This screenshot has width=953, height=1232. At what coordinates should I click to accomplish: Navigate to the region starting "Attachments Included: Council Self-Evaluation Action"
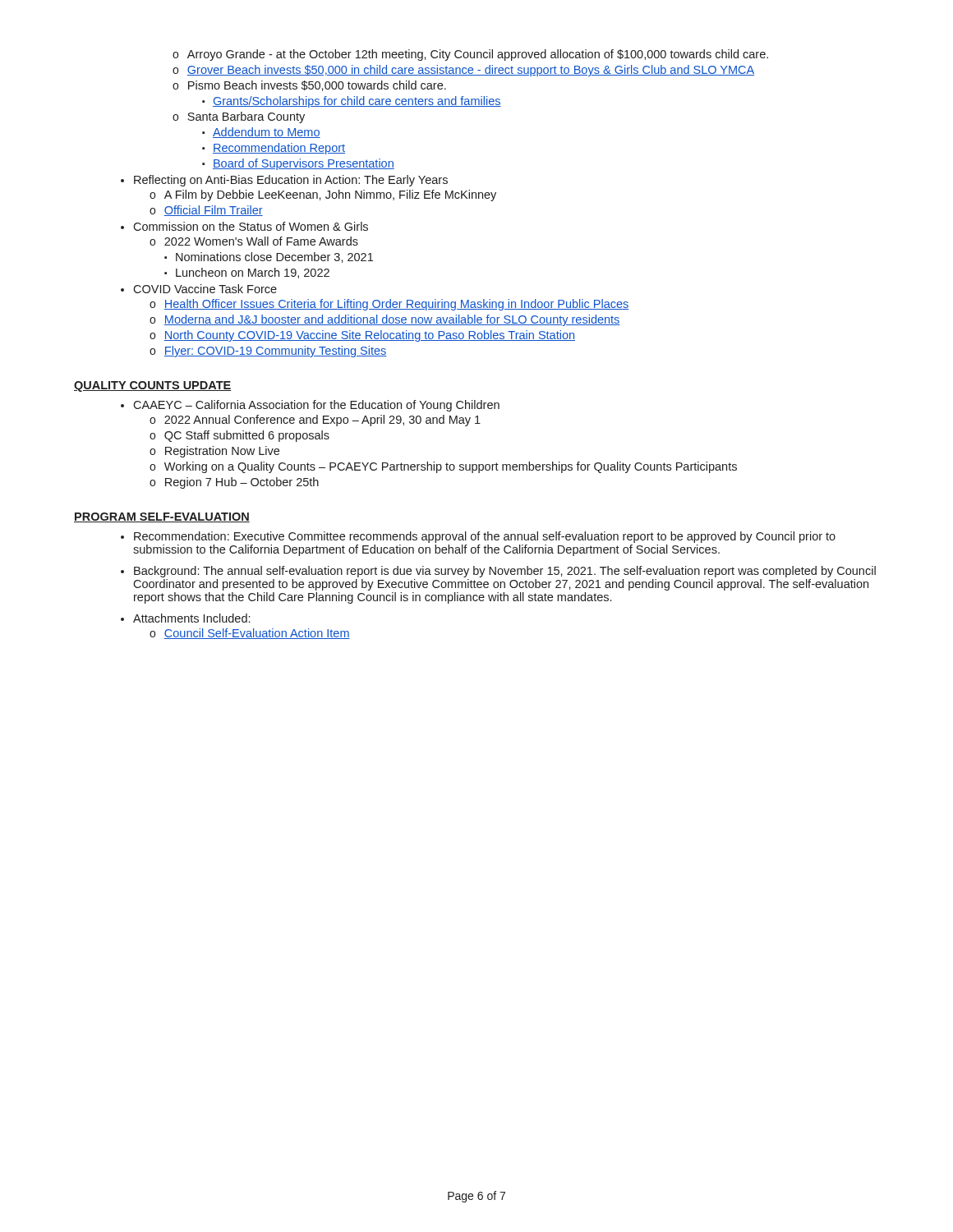[191, 618]
